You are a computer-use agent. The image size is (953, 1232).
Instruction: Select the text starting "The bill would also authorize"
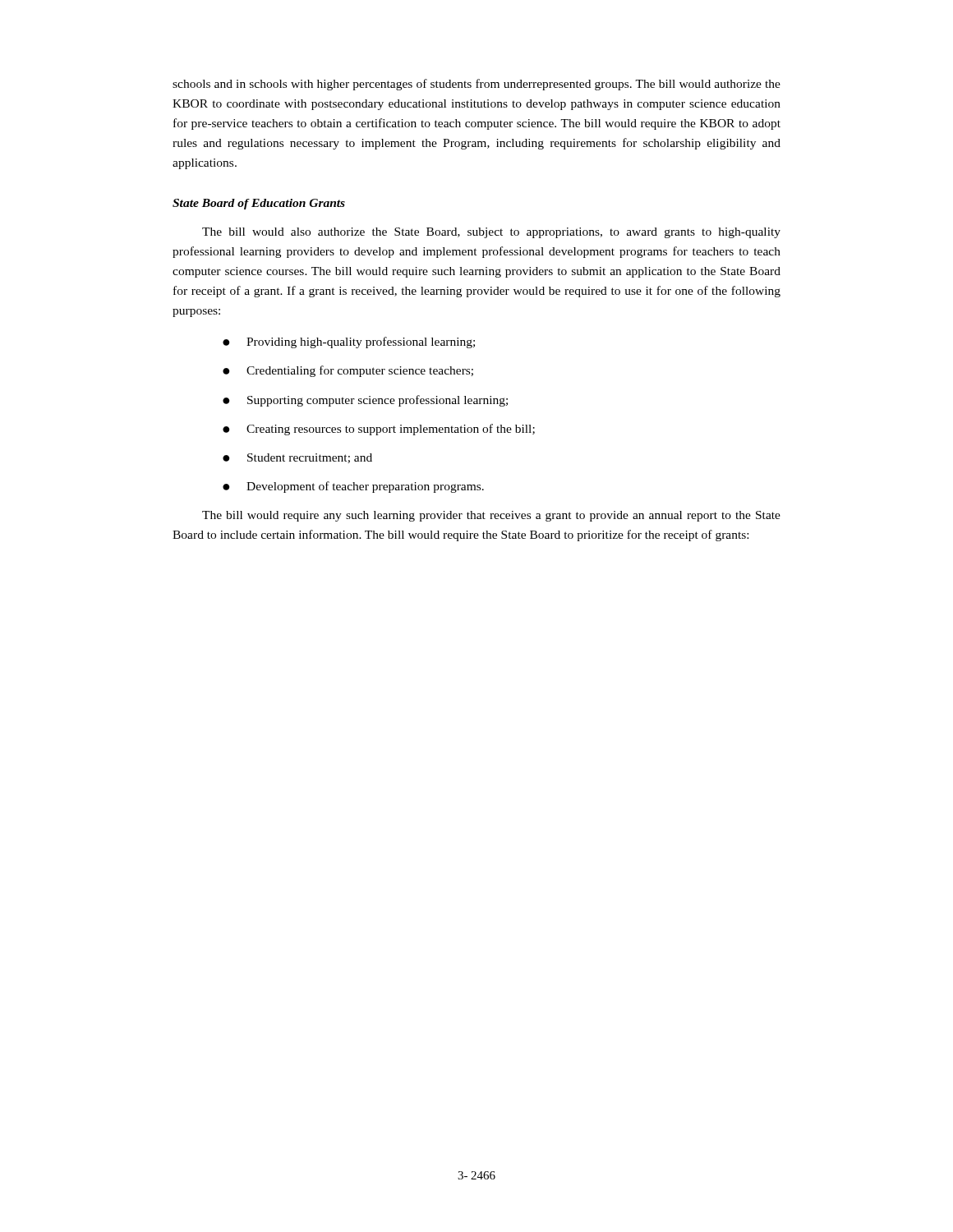476,271
